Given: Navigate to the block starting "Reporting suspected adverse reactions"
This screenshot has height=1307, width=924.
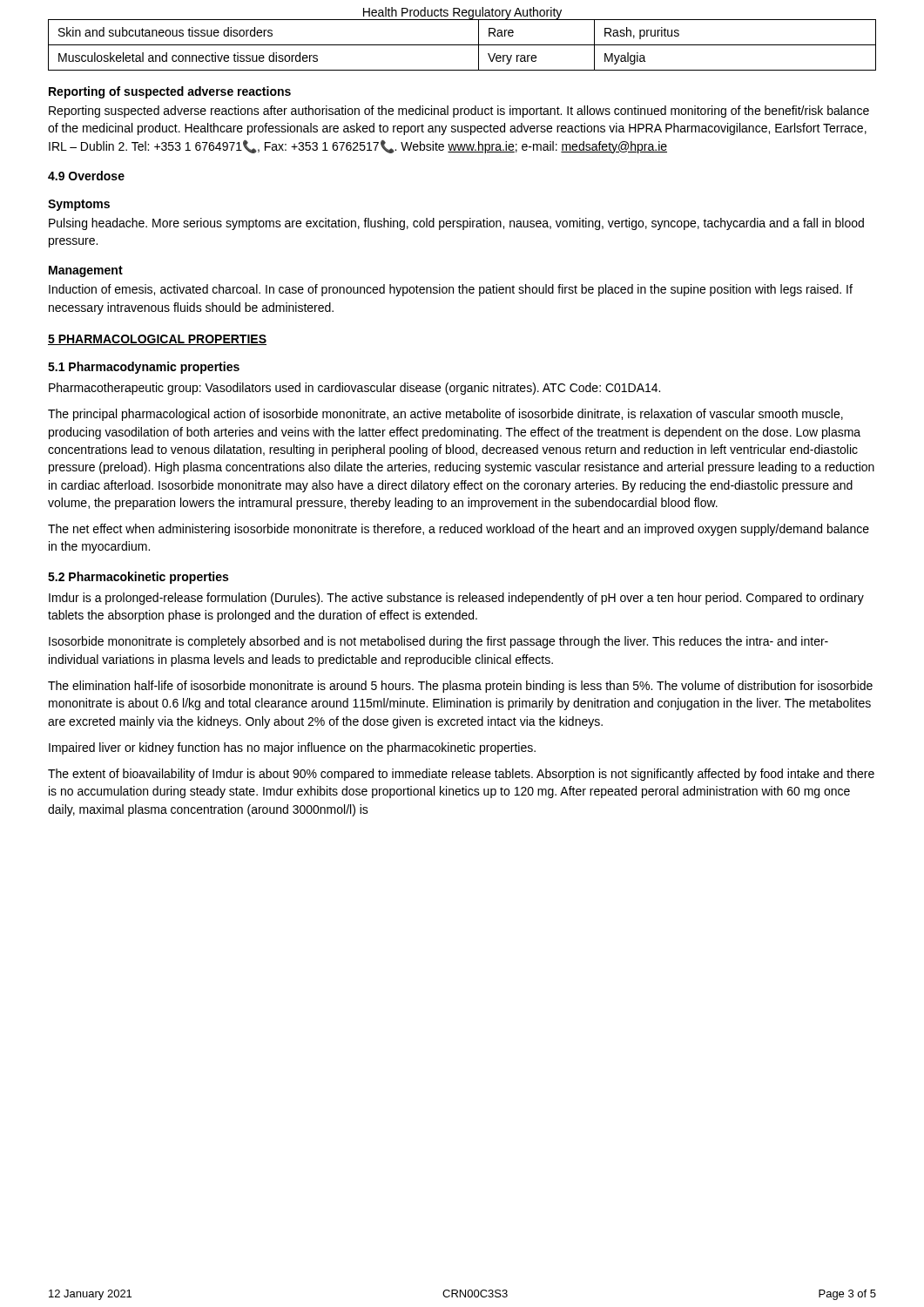Looking at the screenshot, I should (459, 128).
